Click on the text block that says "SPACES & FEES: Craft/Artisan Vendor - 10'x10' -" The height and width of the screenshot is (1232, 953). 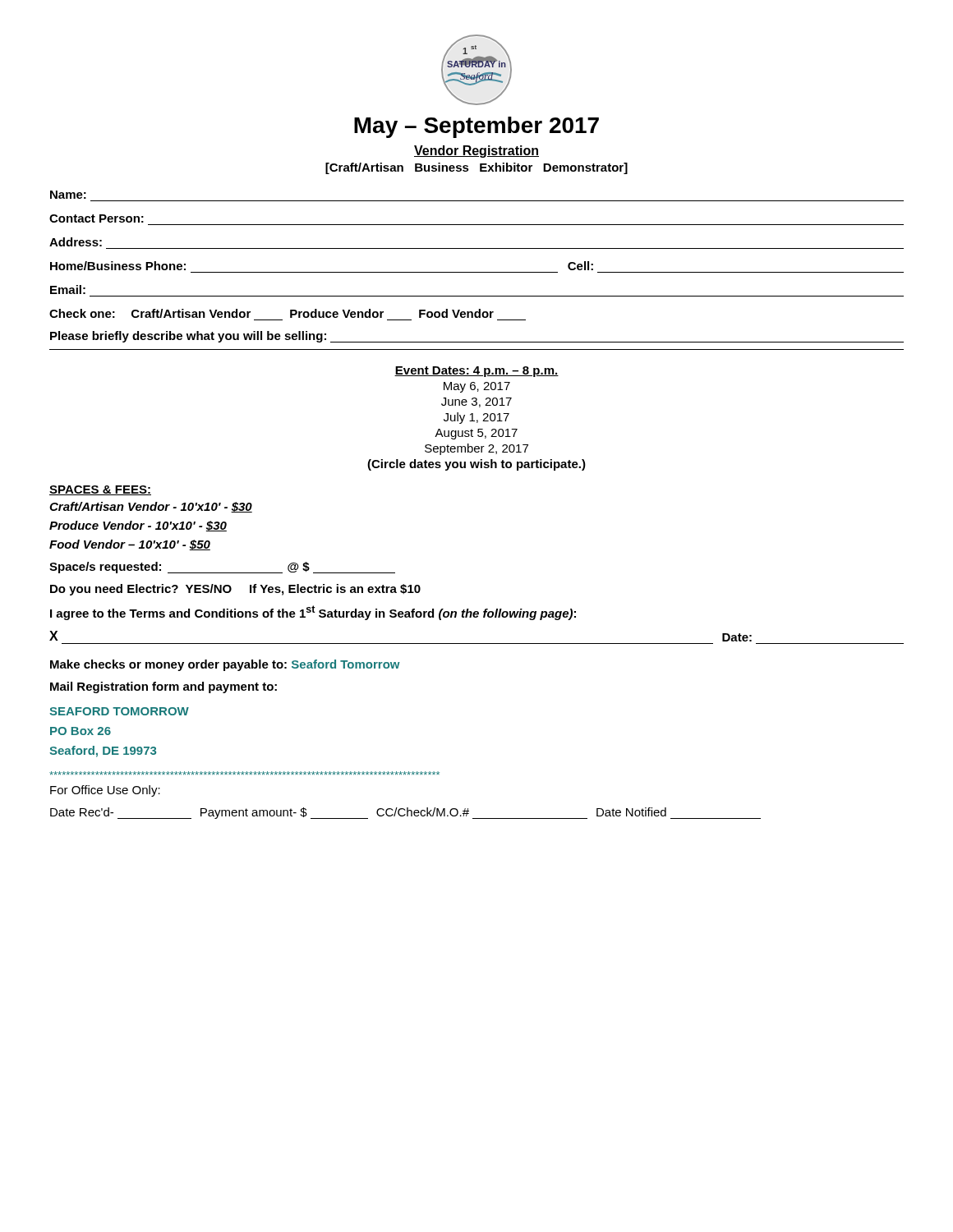(100, 490)
